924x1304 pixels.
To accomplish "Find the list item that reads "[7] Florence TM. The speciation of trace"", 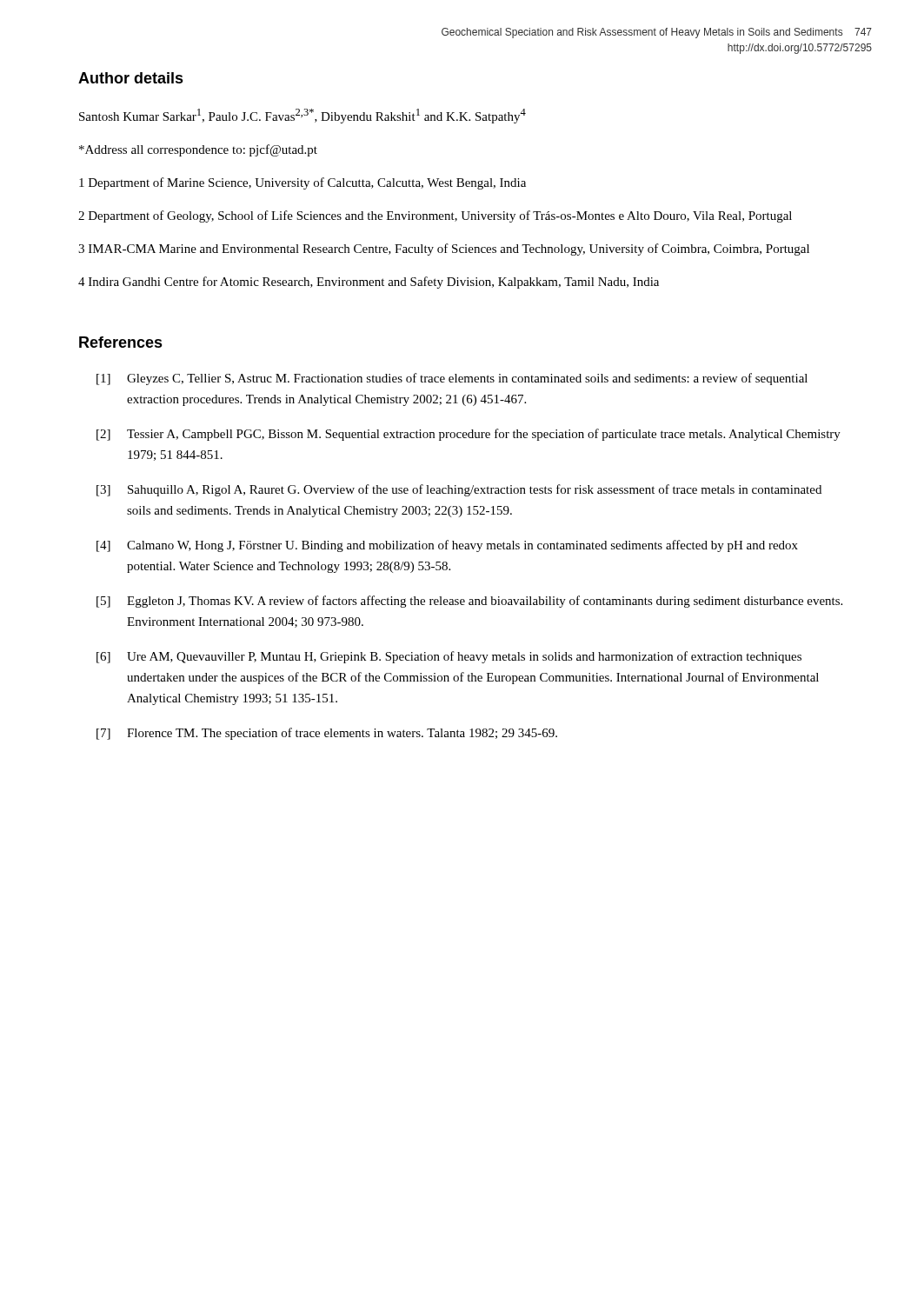I will click(x=471, y=733).
